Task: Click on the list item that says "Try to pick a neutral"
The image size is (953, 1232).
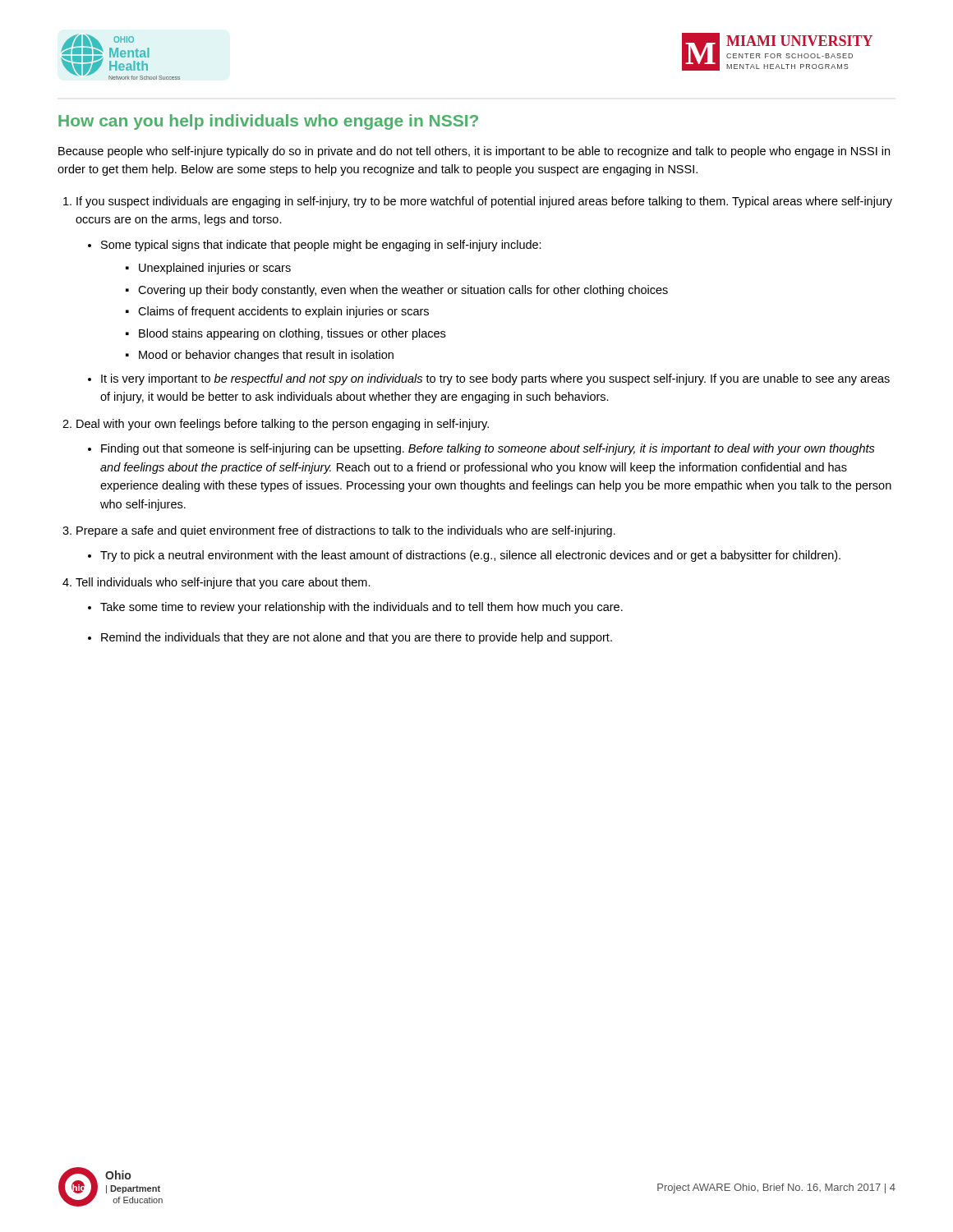Action: [471, 556]
